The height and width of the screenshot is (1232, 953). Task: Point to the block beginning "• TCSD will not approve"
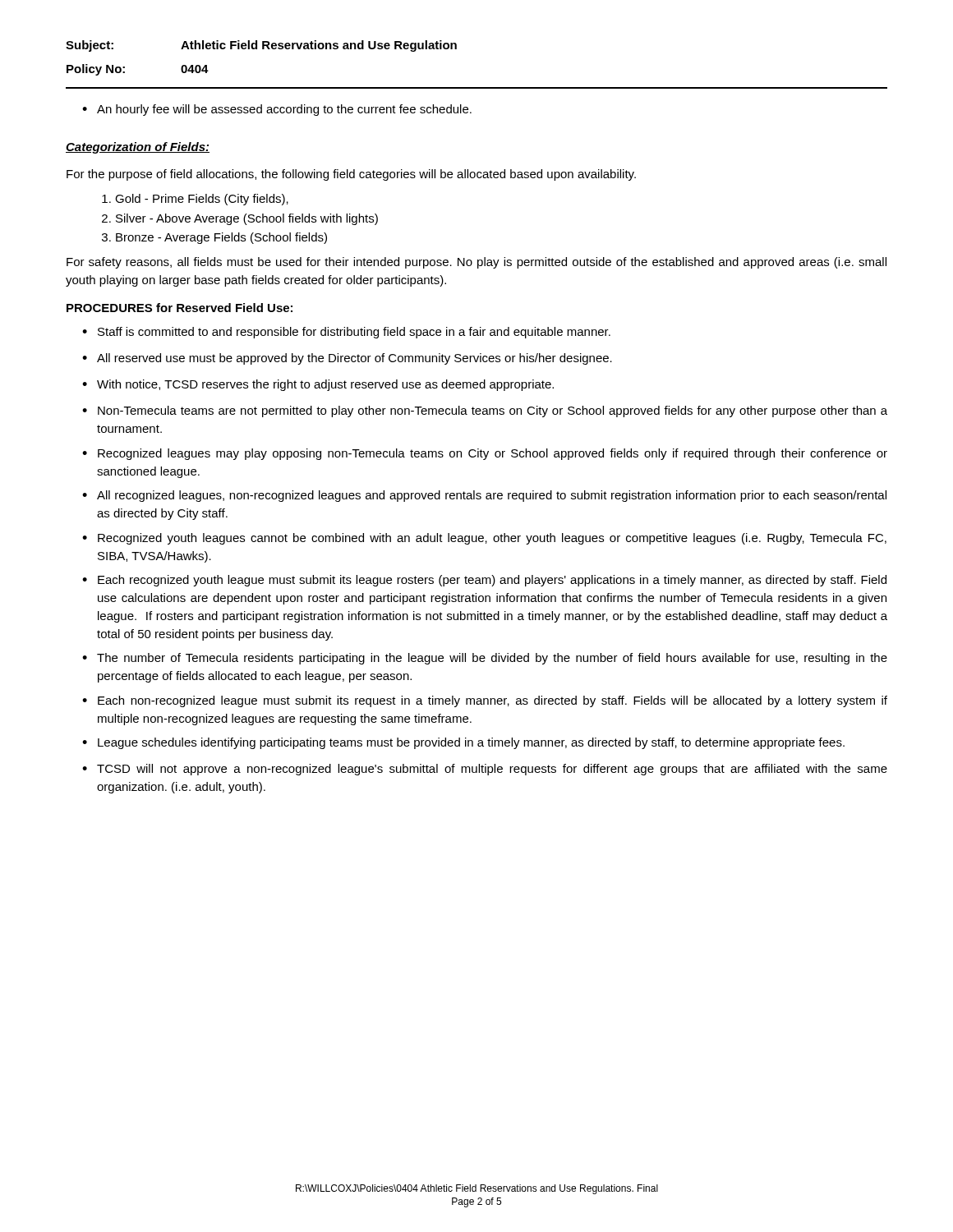(x=485, y=778)
